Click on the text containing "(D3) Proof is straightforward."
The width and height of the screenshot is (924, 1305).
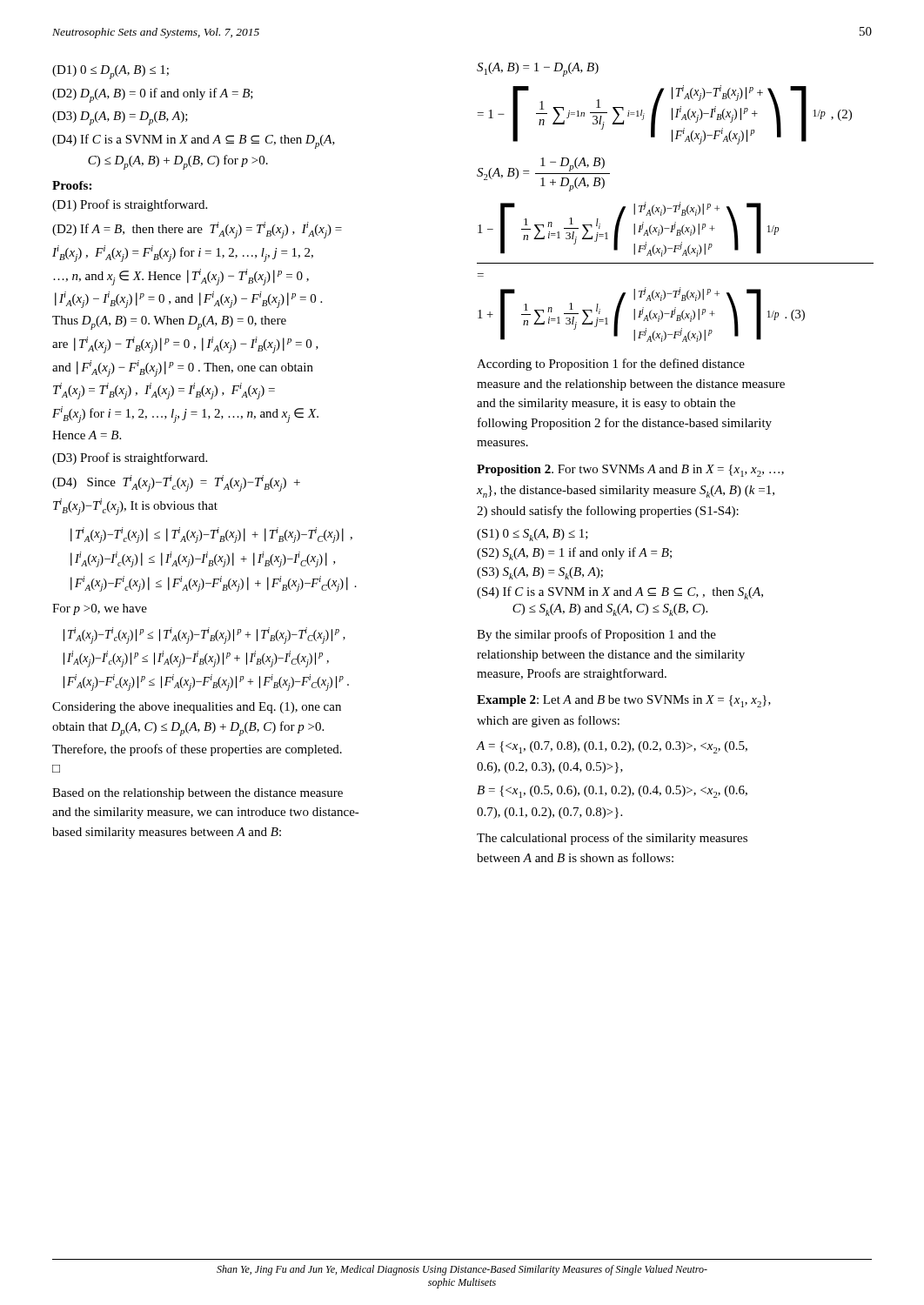[130, 458]
